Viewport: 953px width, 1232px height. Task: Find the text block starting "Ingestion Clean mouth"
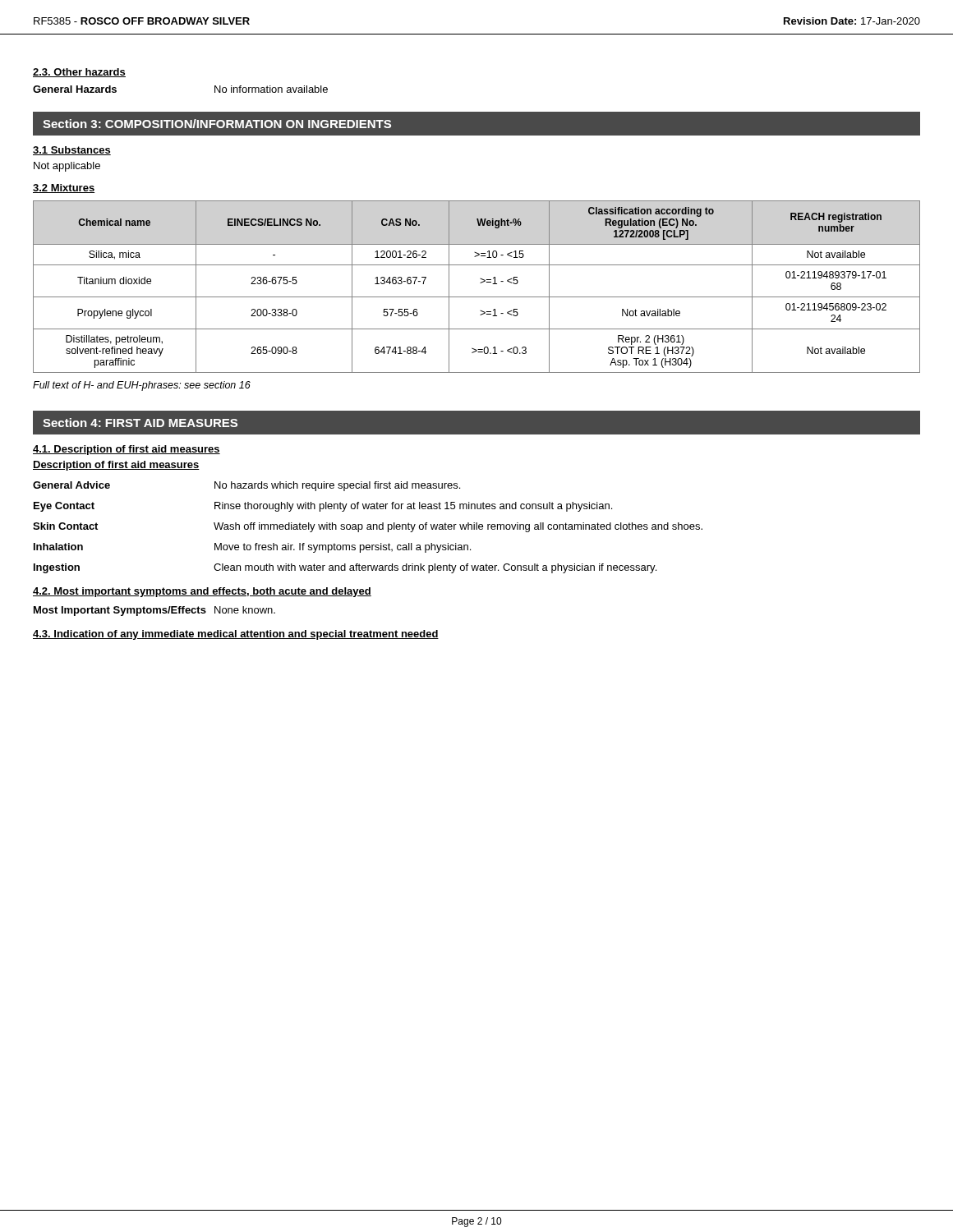[476, 567]
